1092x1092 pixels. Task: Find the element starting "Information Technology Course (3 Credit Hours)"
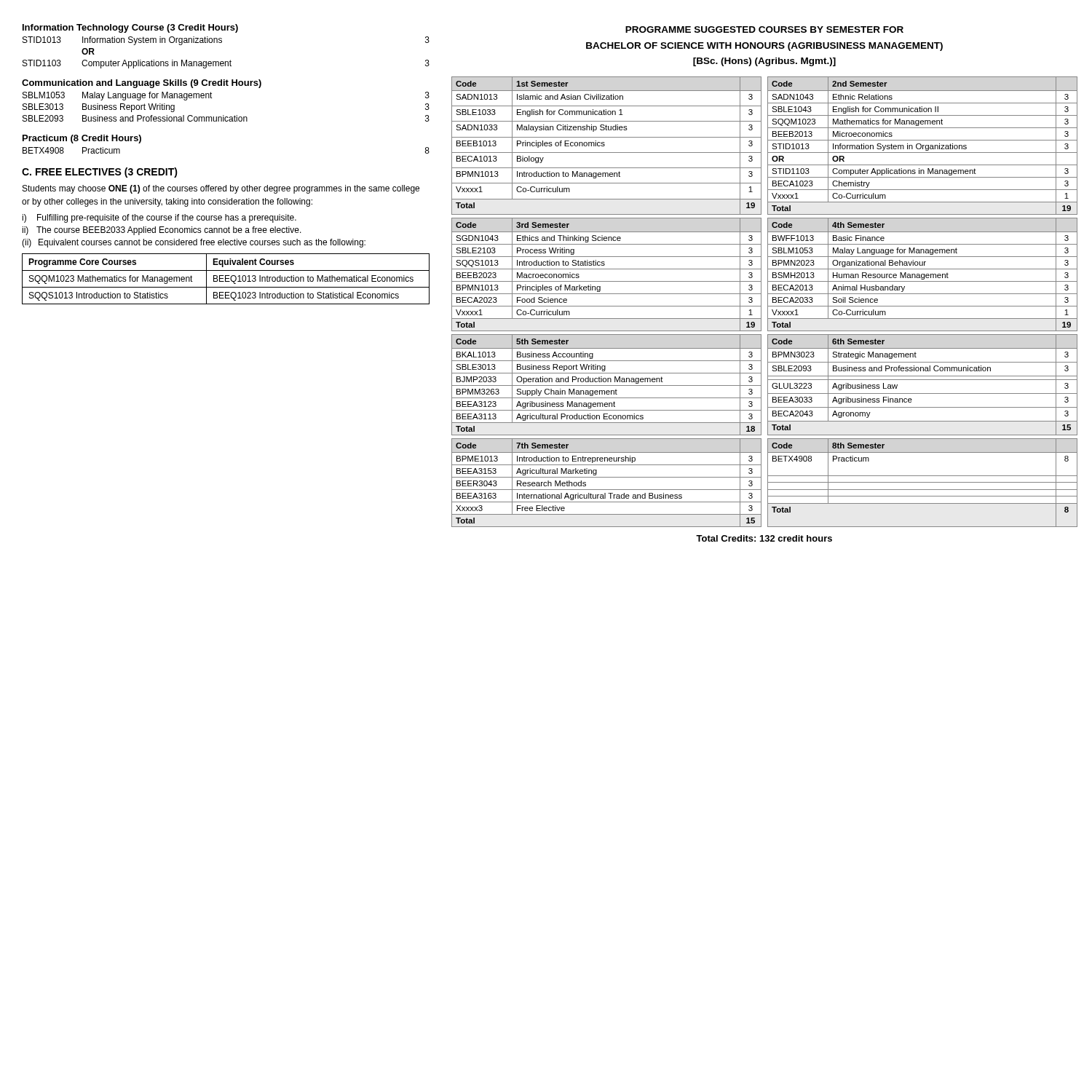click(x=130, y=27)
